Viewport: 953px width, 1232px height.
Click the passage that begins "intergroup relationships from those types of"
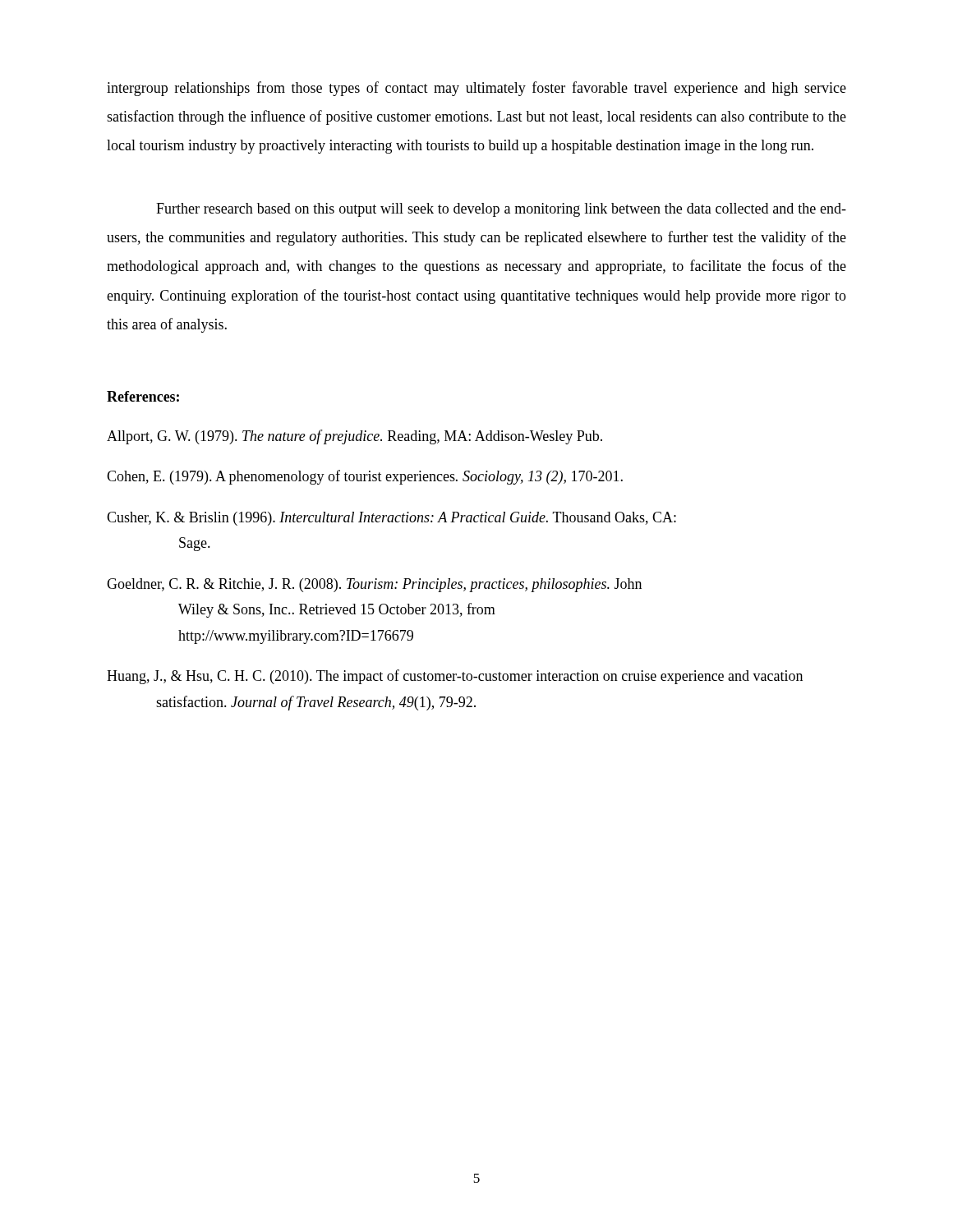476,117
